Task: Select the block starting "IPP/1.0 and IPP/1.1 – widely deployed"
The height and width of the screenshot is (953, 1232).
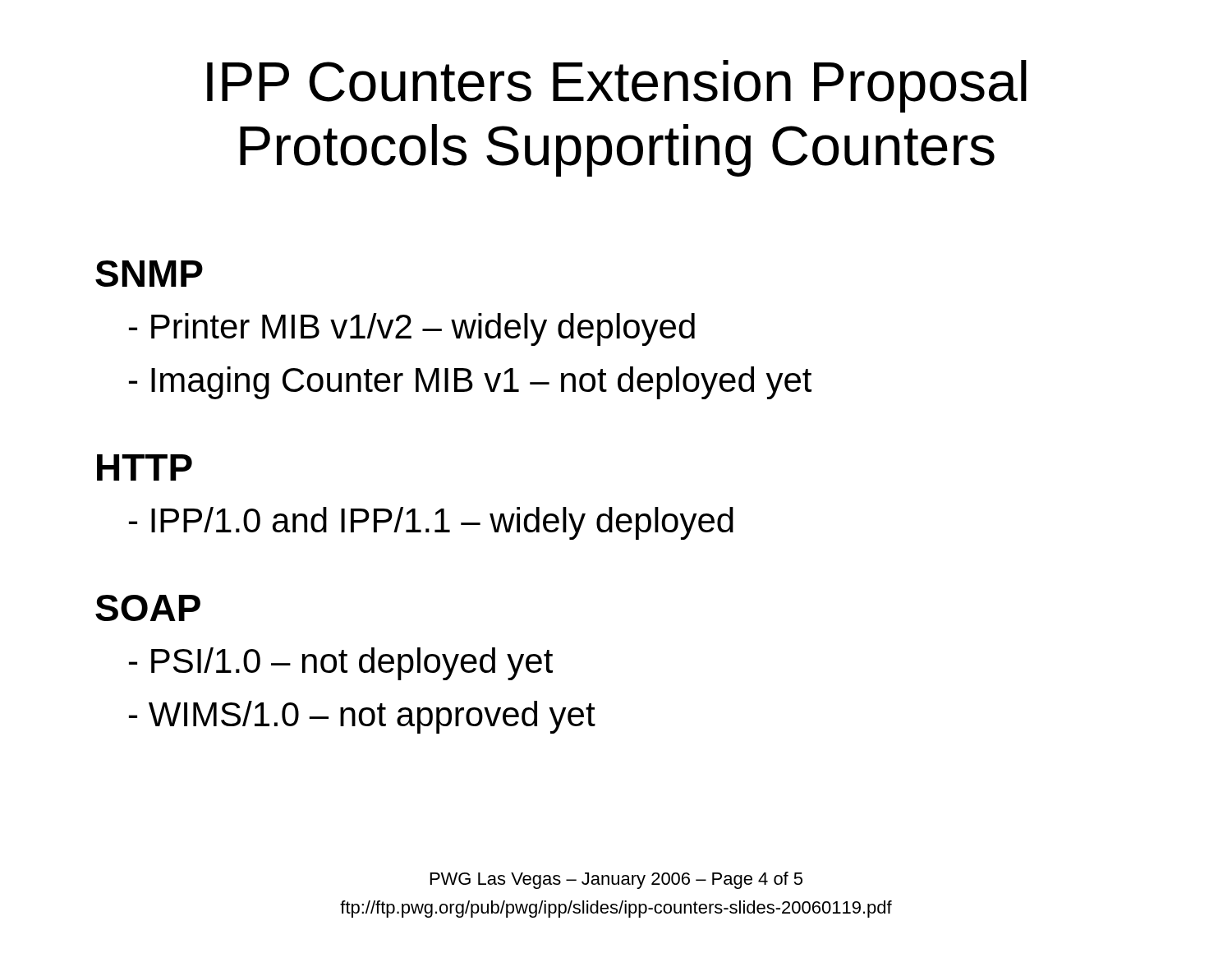Action: coord(431,521)
